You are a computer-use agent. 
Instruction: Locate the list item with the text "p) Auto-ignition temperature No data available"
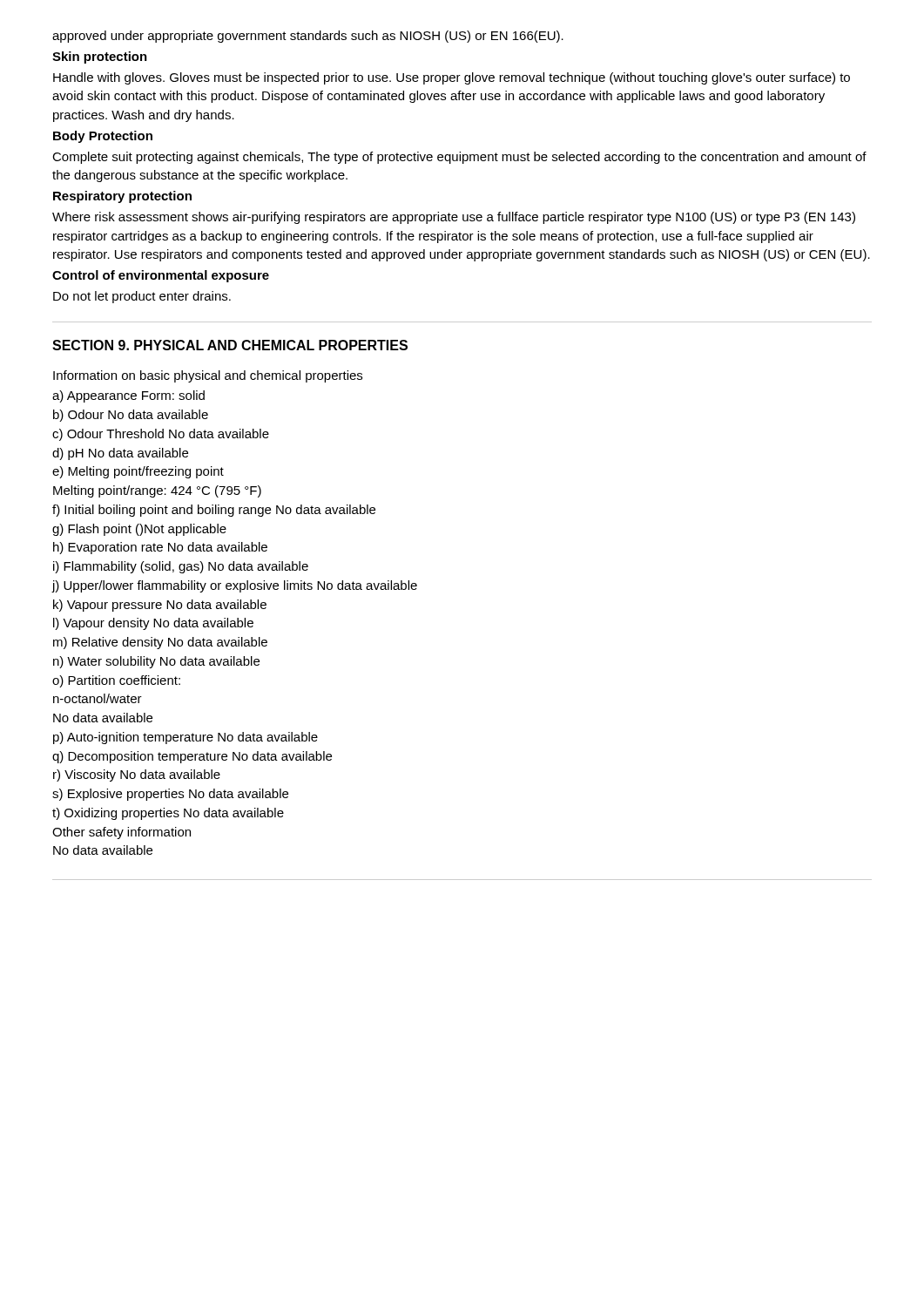click(185, 736)
